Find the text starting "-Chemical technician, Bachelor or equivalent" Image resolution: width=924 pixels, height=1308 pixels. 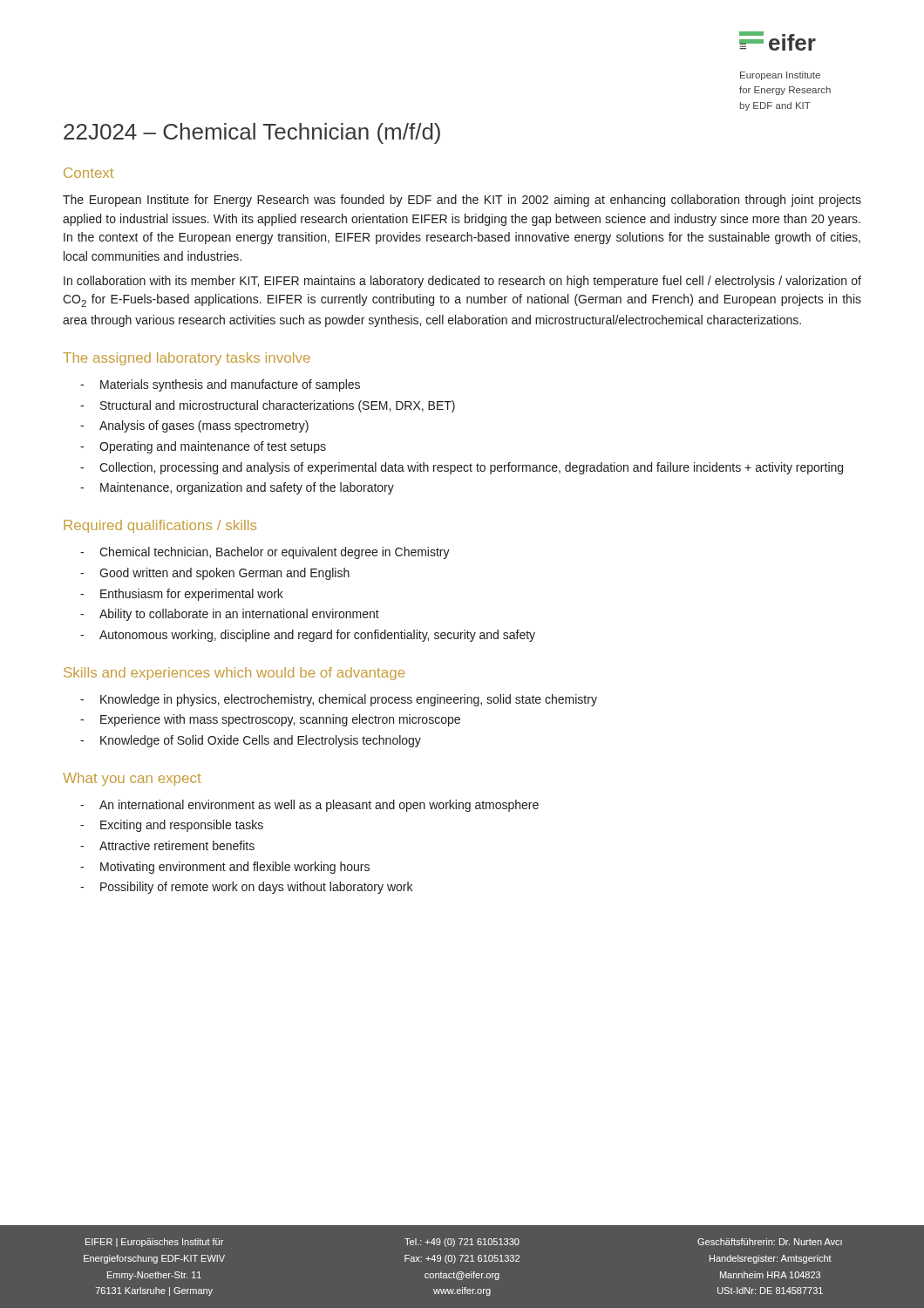[265, 553]
